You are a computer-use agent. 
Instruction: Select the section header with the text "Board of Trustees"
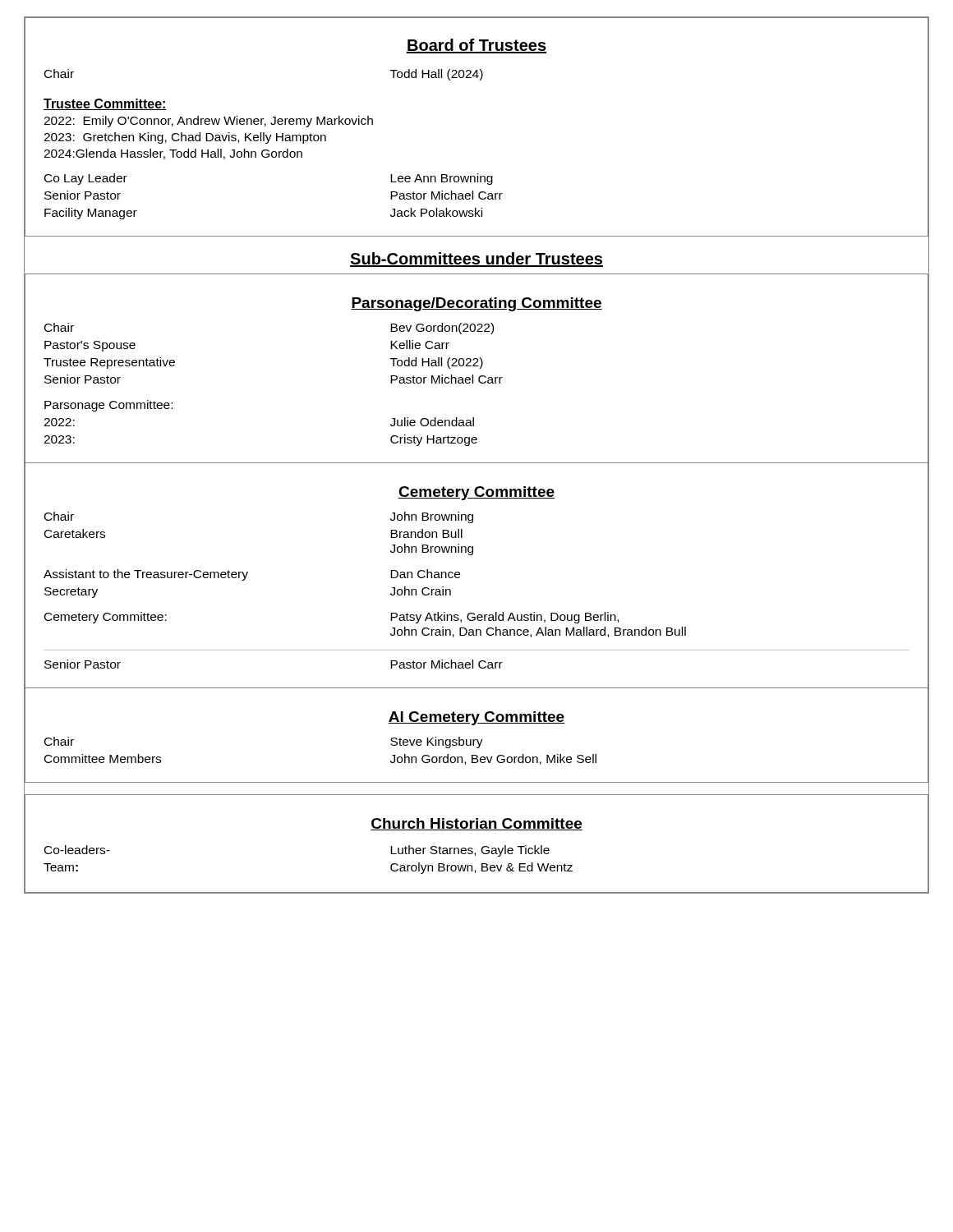point(476,46)
